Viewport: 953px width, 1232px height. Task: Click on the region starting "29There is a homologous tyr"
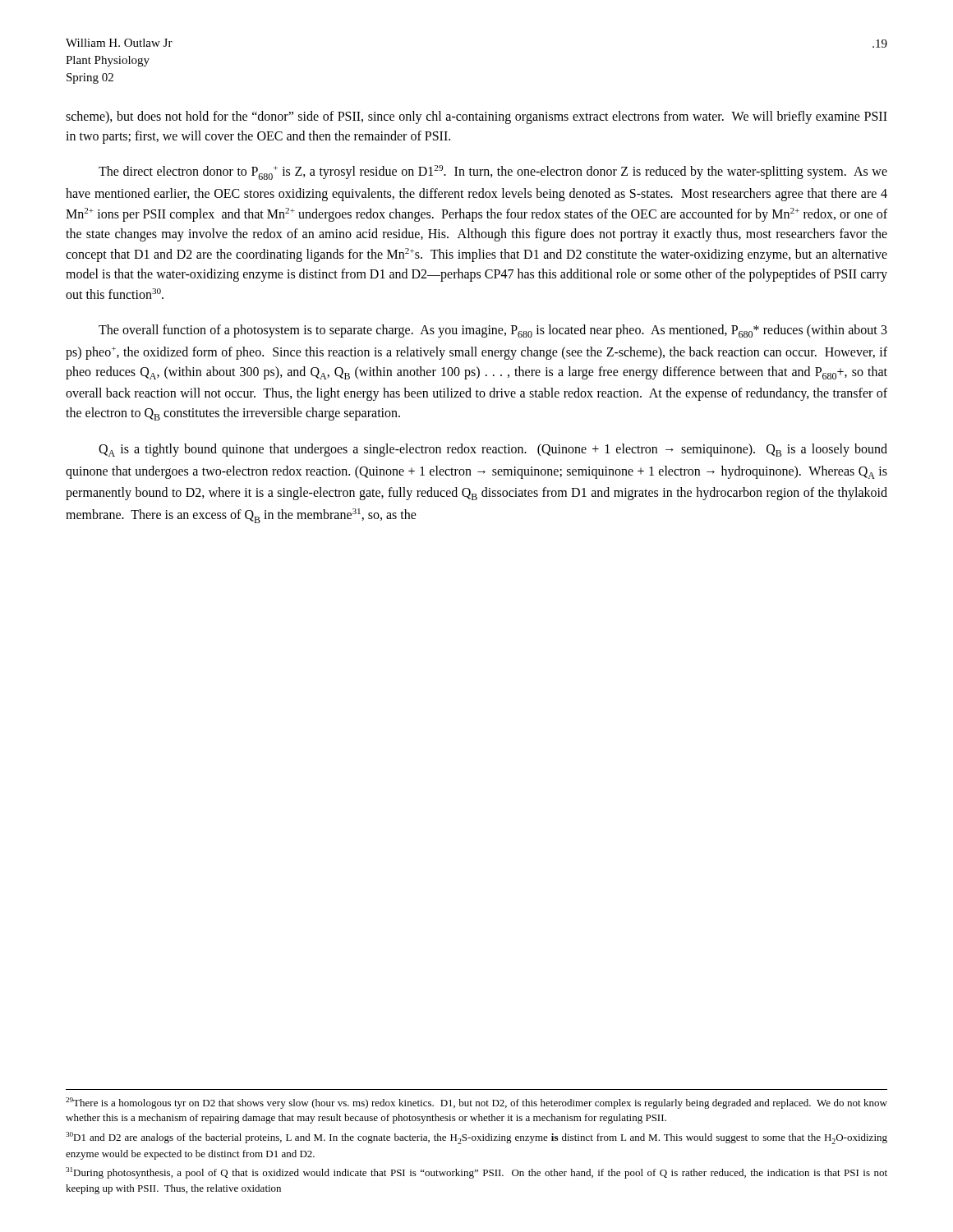[x=476, y=1110]
